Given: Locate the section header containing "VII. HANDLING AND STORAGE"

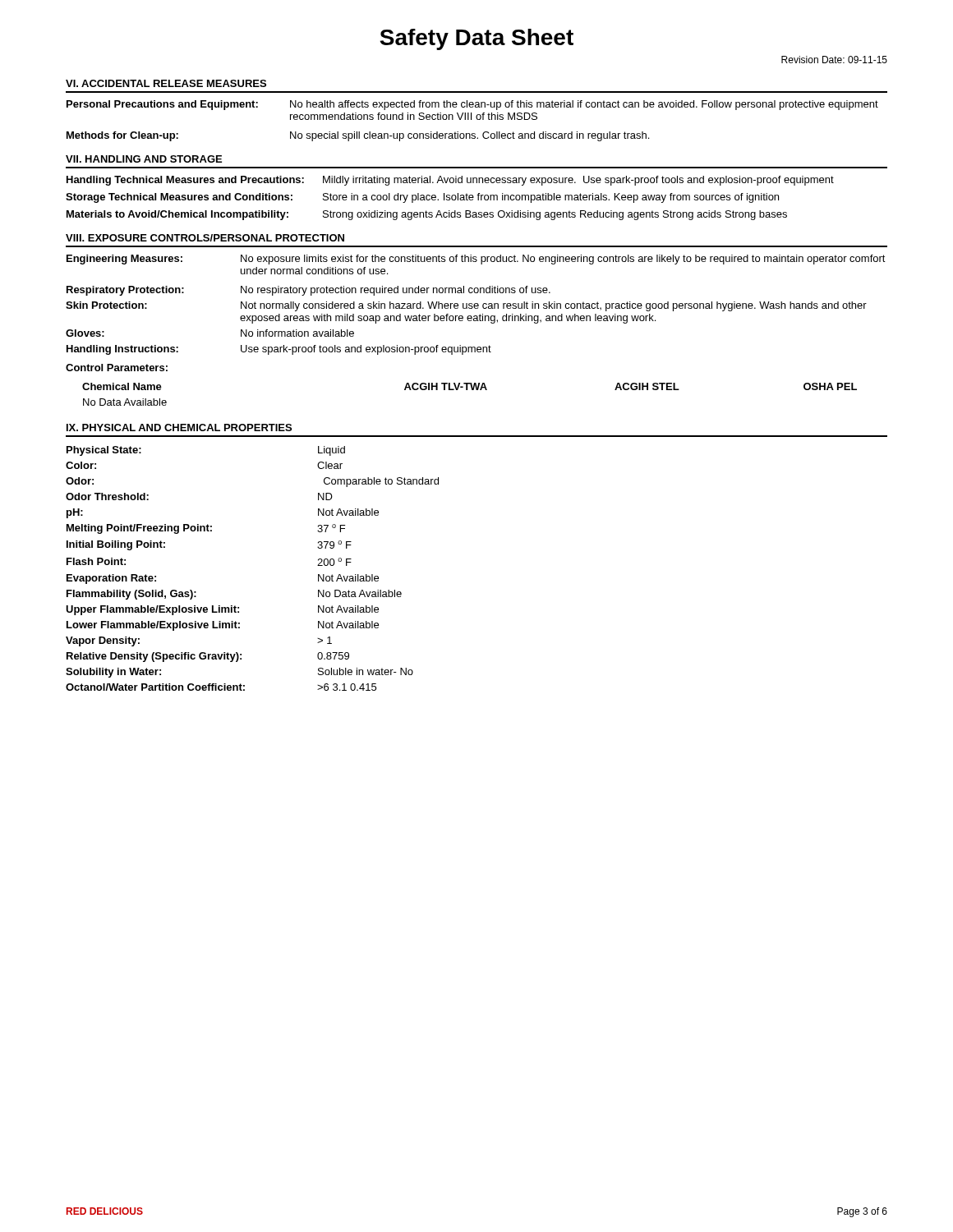Looking at the screenshot, I should click(x=144, y=159).
